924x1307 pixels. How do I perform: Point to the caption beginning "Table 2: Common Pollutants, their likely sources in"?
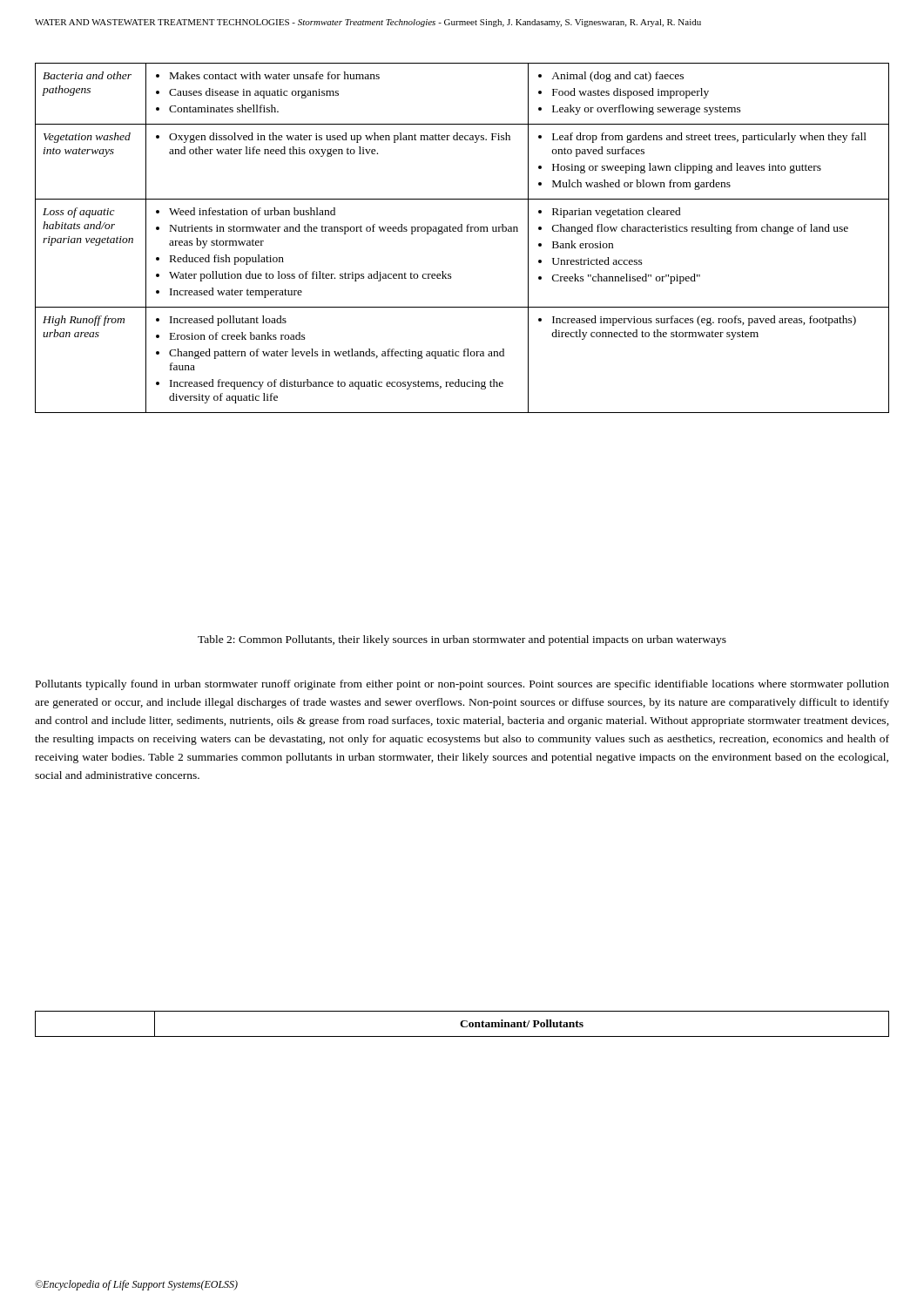point(462,639)
